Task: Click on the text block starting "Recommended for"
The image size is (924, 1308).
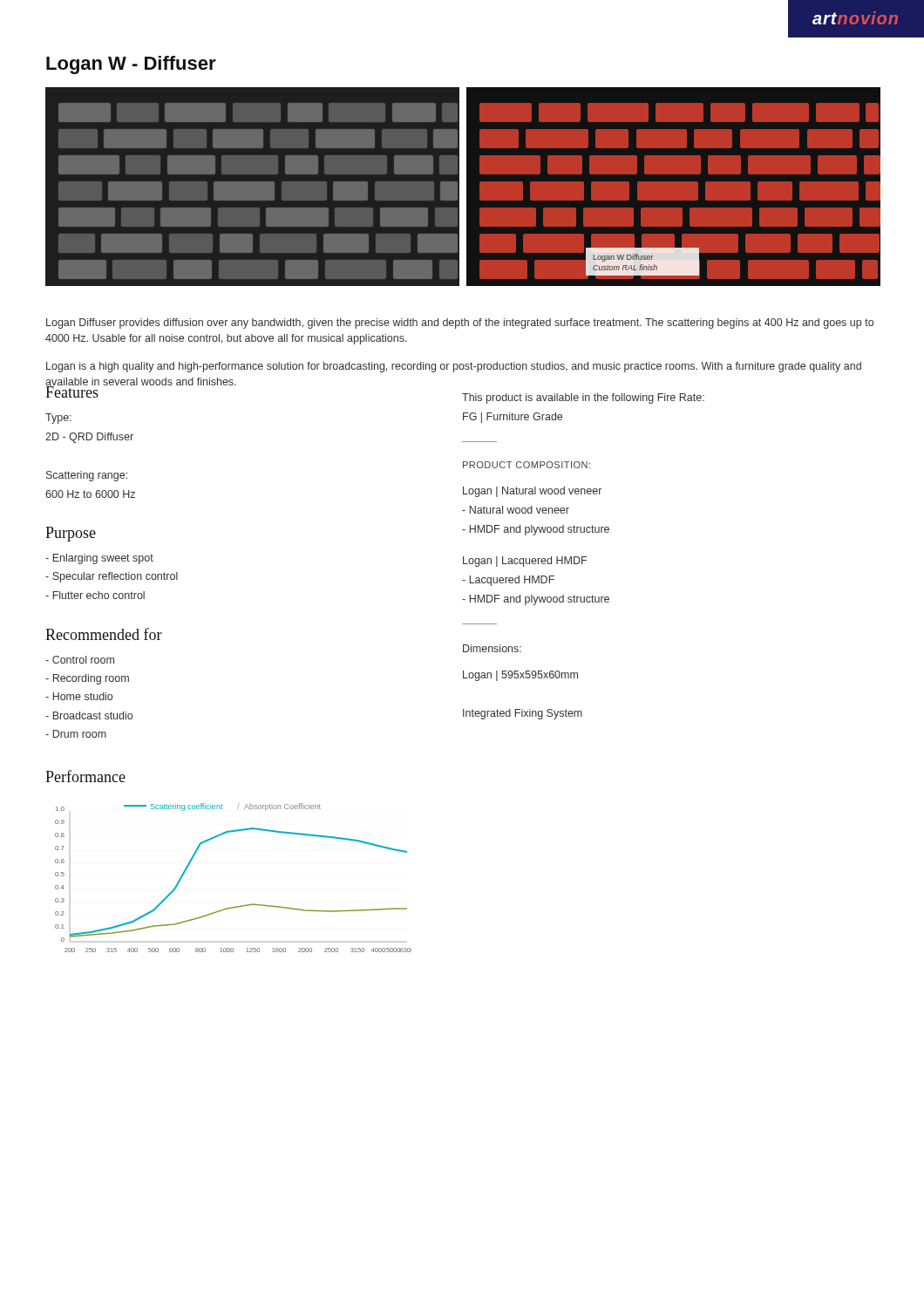Action: coord(104,635)
